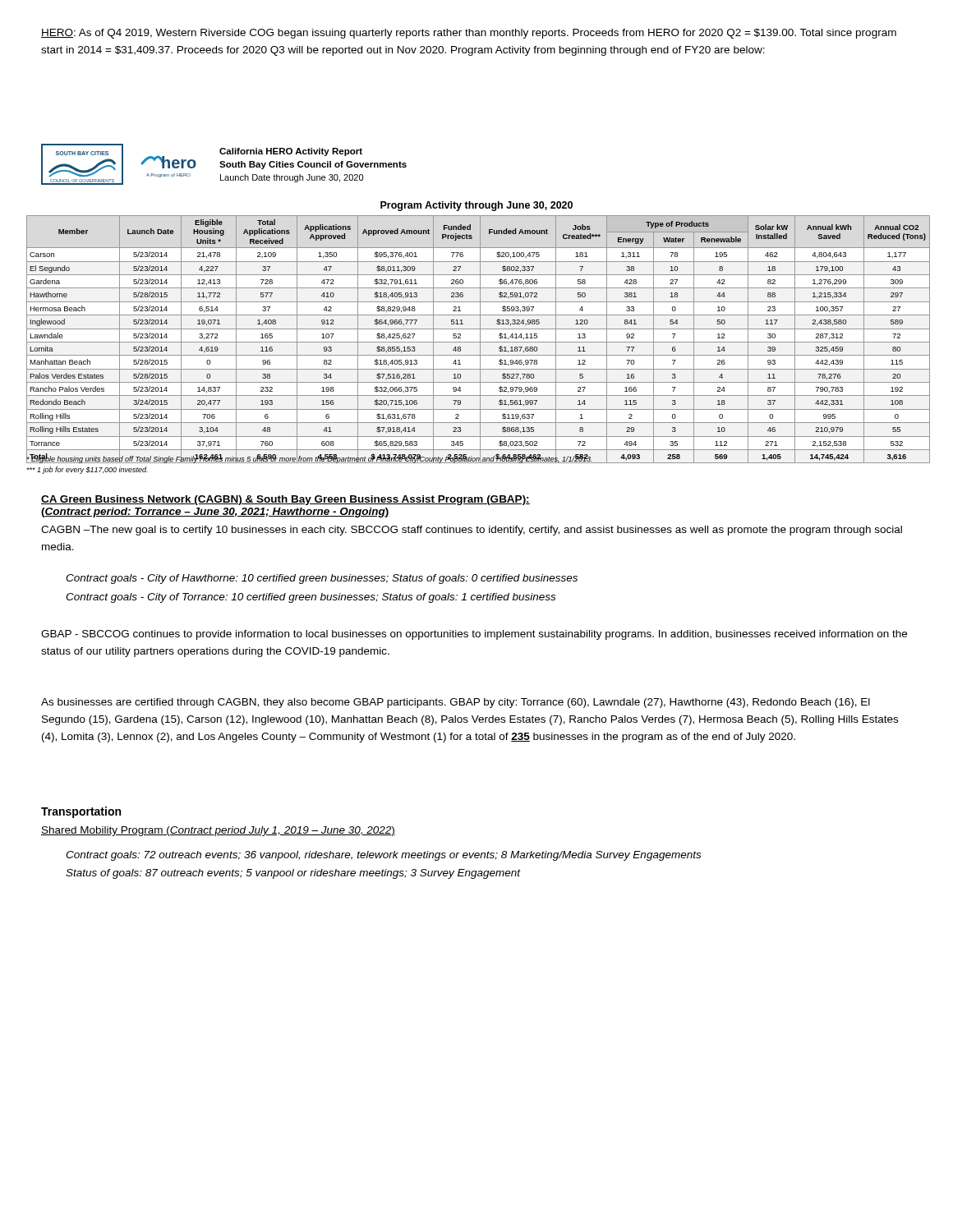Image resolution: width=953 pixels, height=1232 pixels.
Task: Where is the passage that starts "Shared Mobility Program (Contract period July 1, 2019"?
Action: (218, 830)
